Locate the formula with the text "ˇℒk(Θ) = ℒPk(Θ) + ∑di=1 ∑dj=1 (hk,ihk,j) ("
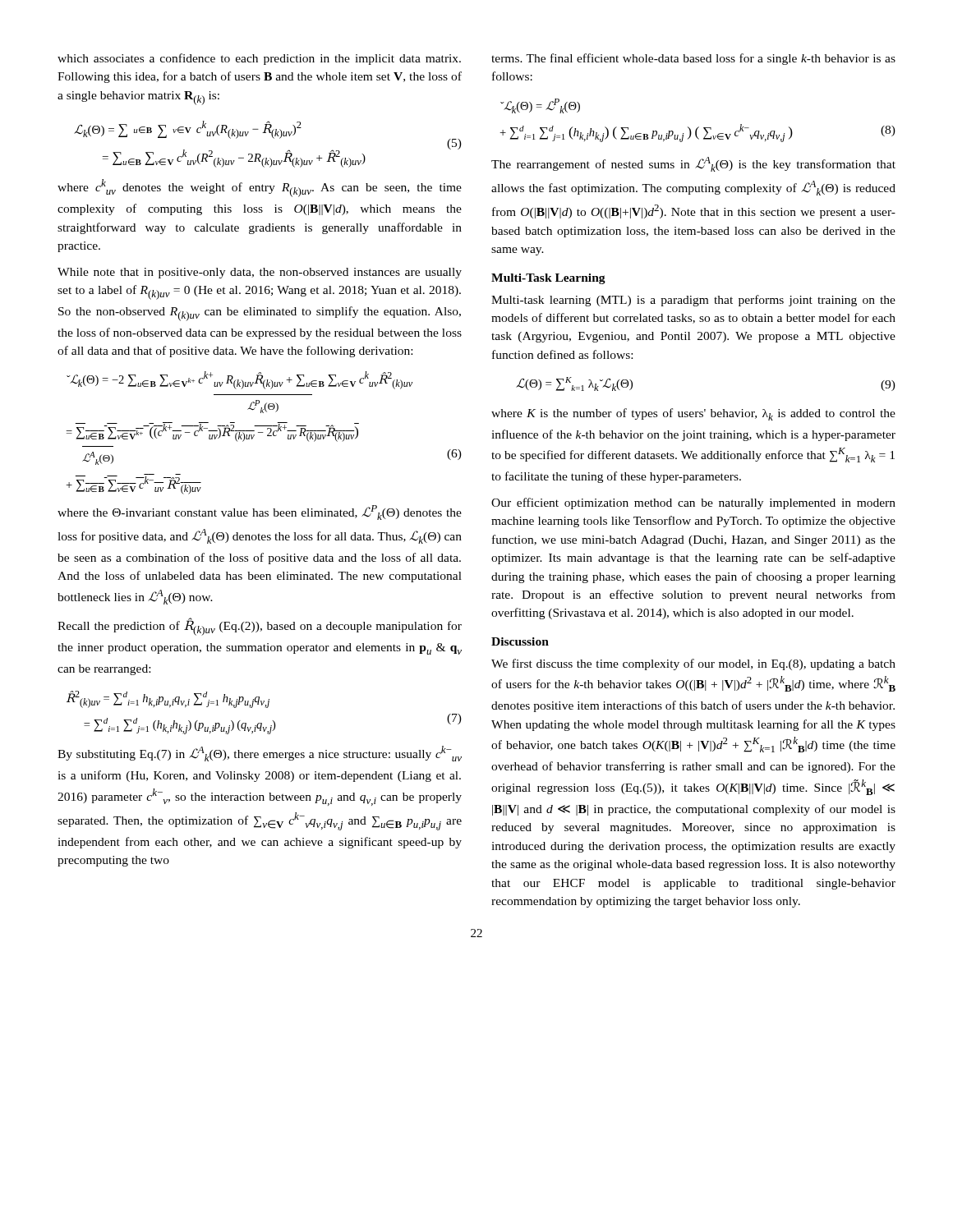Screen dimensions: 1232x953 [x=693, y=120]
